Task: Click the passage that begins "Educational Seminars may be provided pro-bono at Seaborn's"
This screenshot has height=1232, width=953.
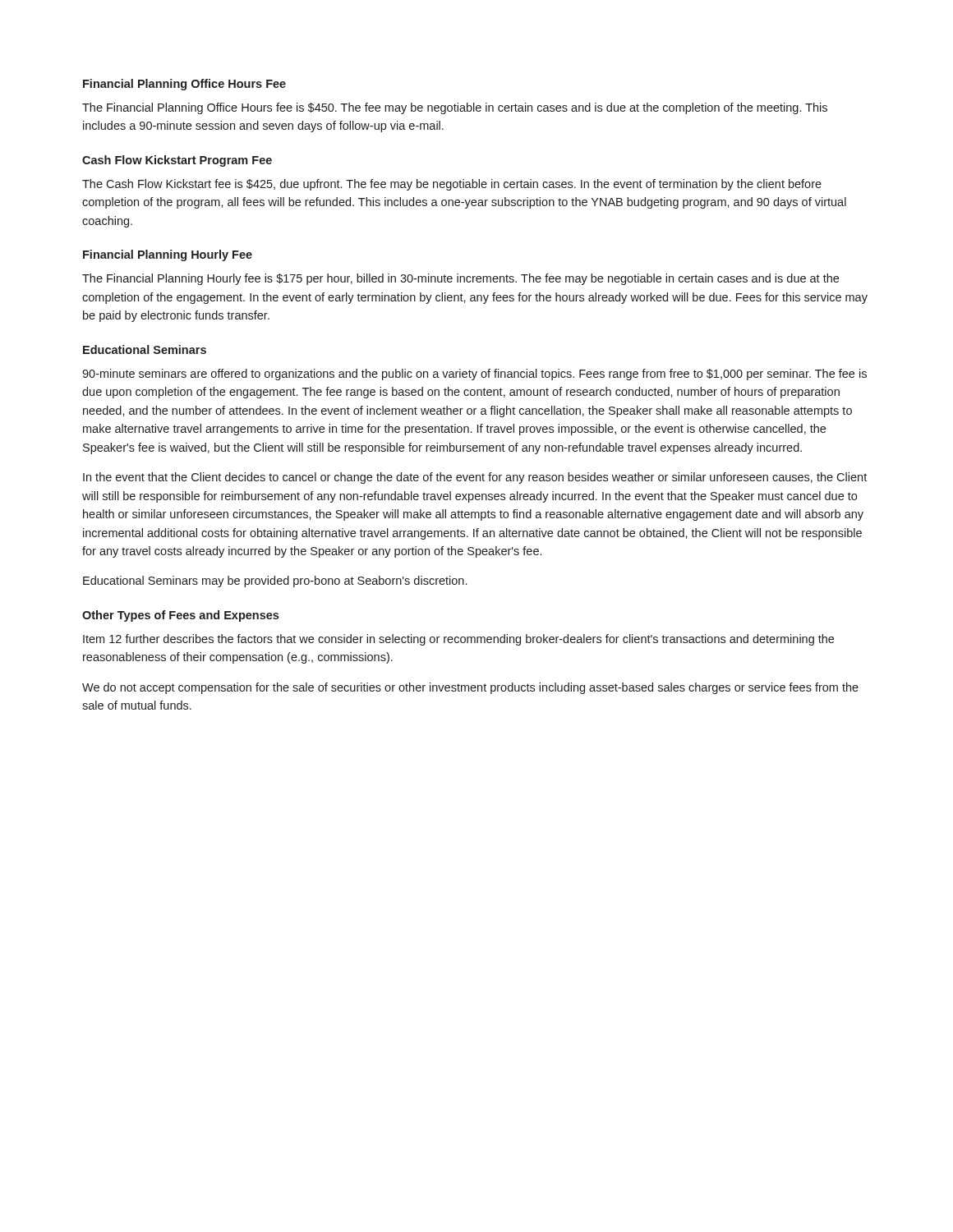Action: [x=275, y=581]
